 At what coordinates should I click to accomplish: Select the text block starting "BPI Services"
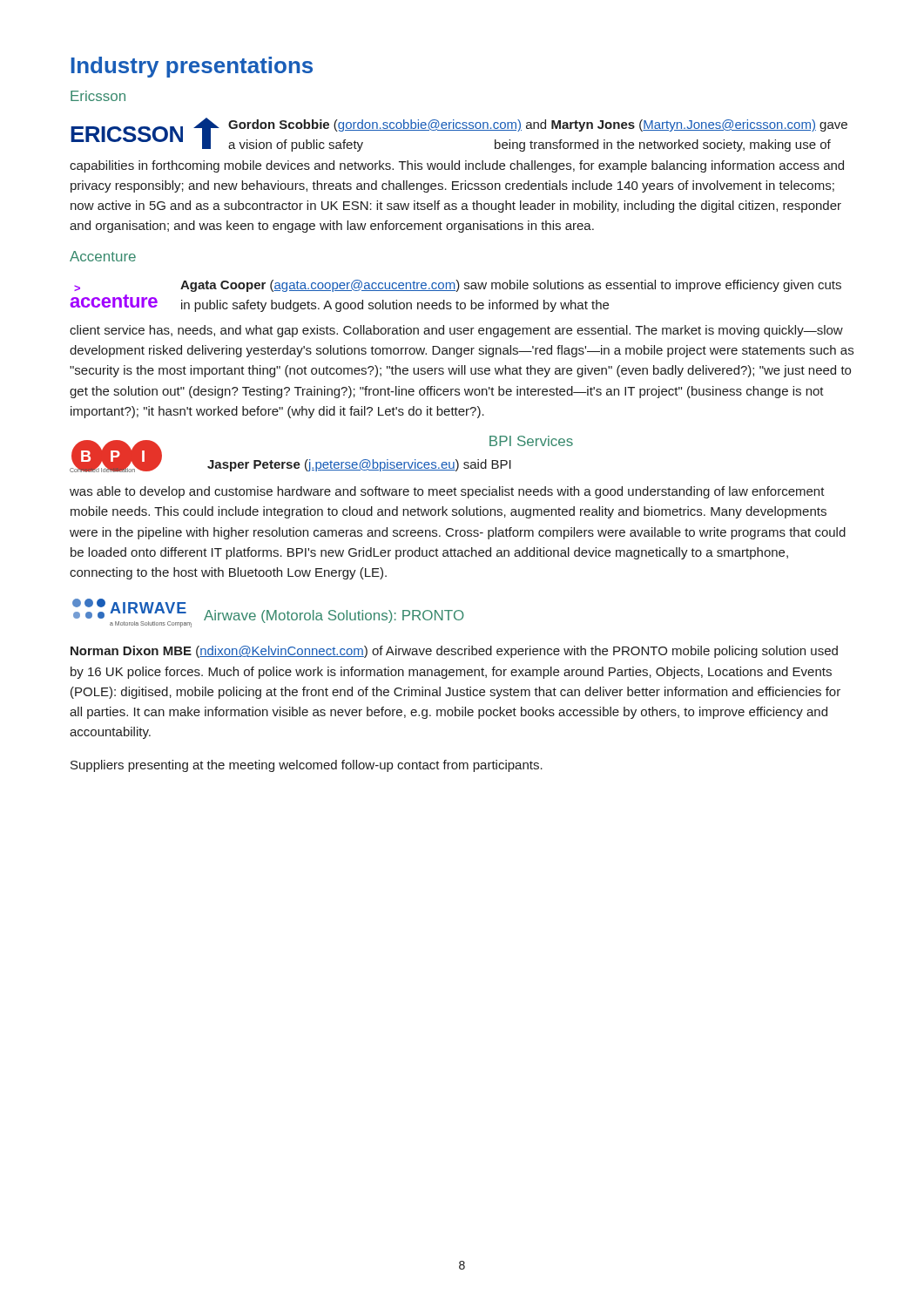point(531,441)
